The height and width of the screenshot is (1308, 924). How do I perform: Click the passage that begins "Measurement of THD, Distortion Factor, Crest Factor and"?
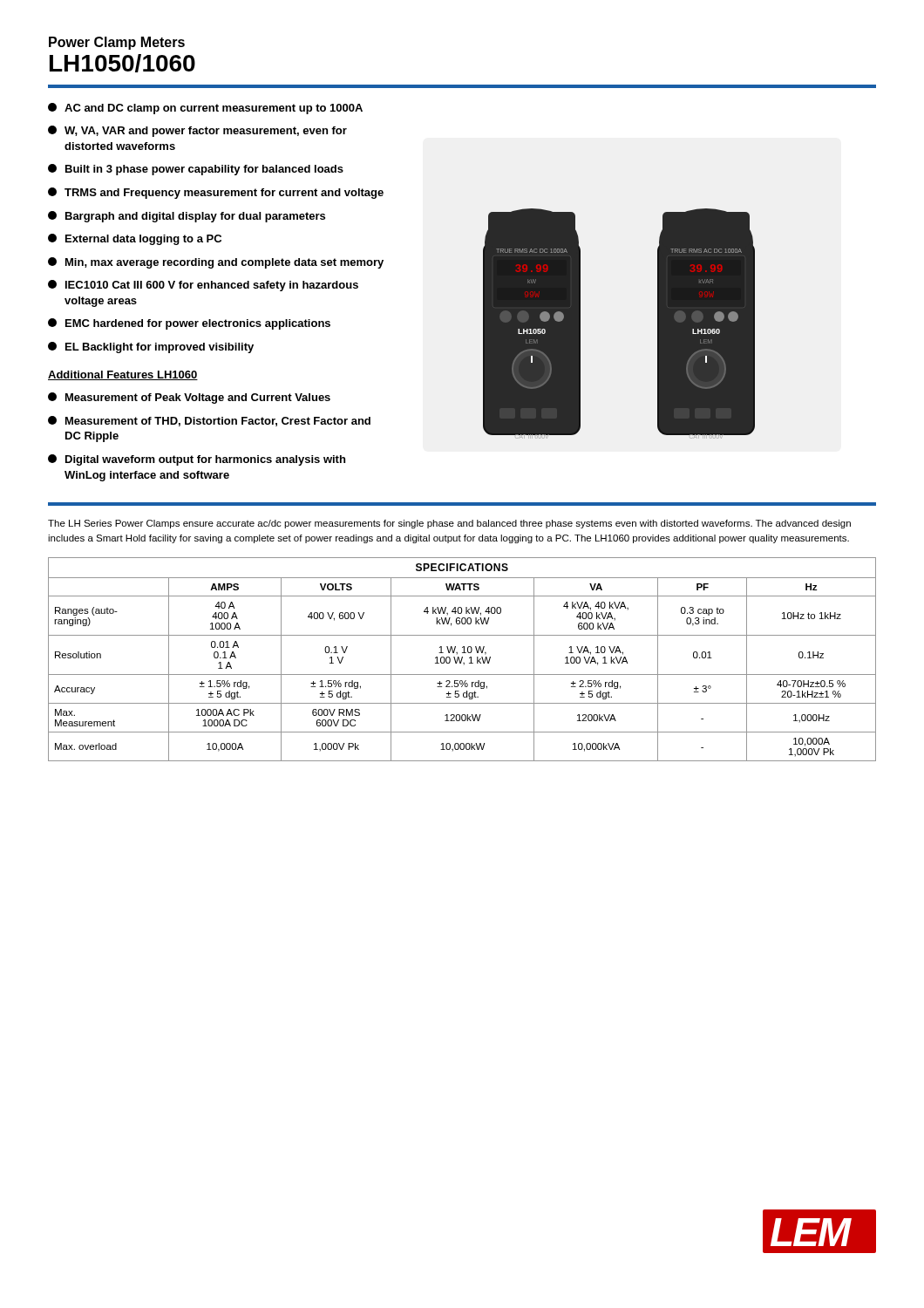pyautogui.click(x=218, y=429)
